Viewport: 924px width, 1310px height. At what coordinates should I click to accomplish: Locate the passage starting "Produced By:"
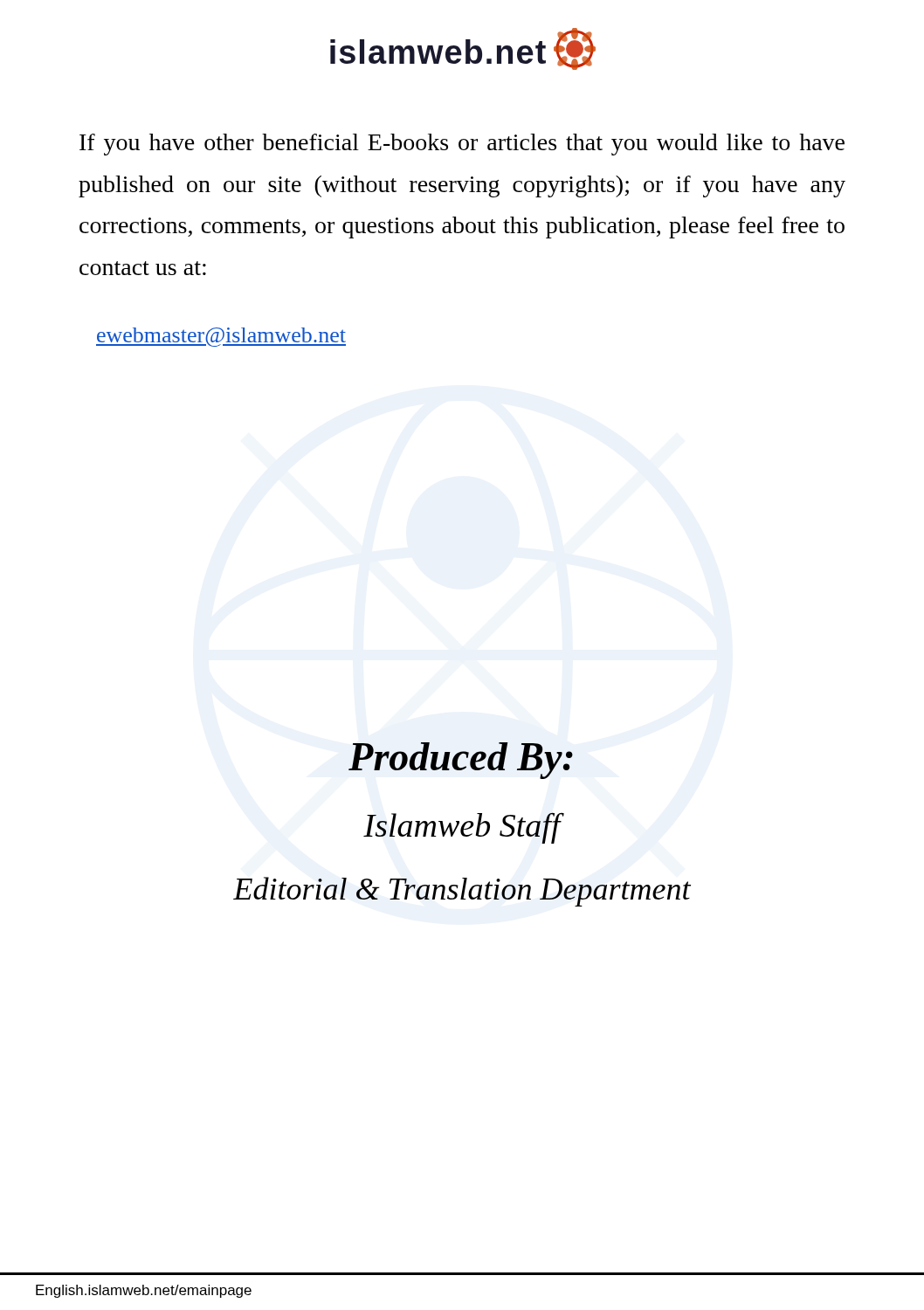(462, 757)
